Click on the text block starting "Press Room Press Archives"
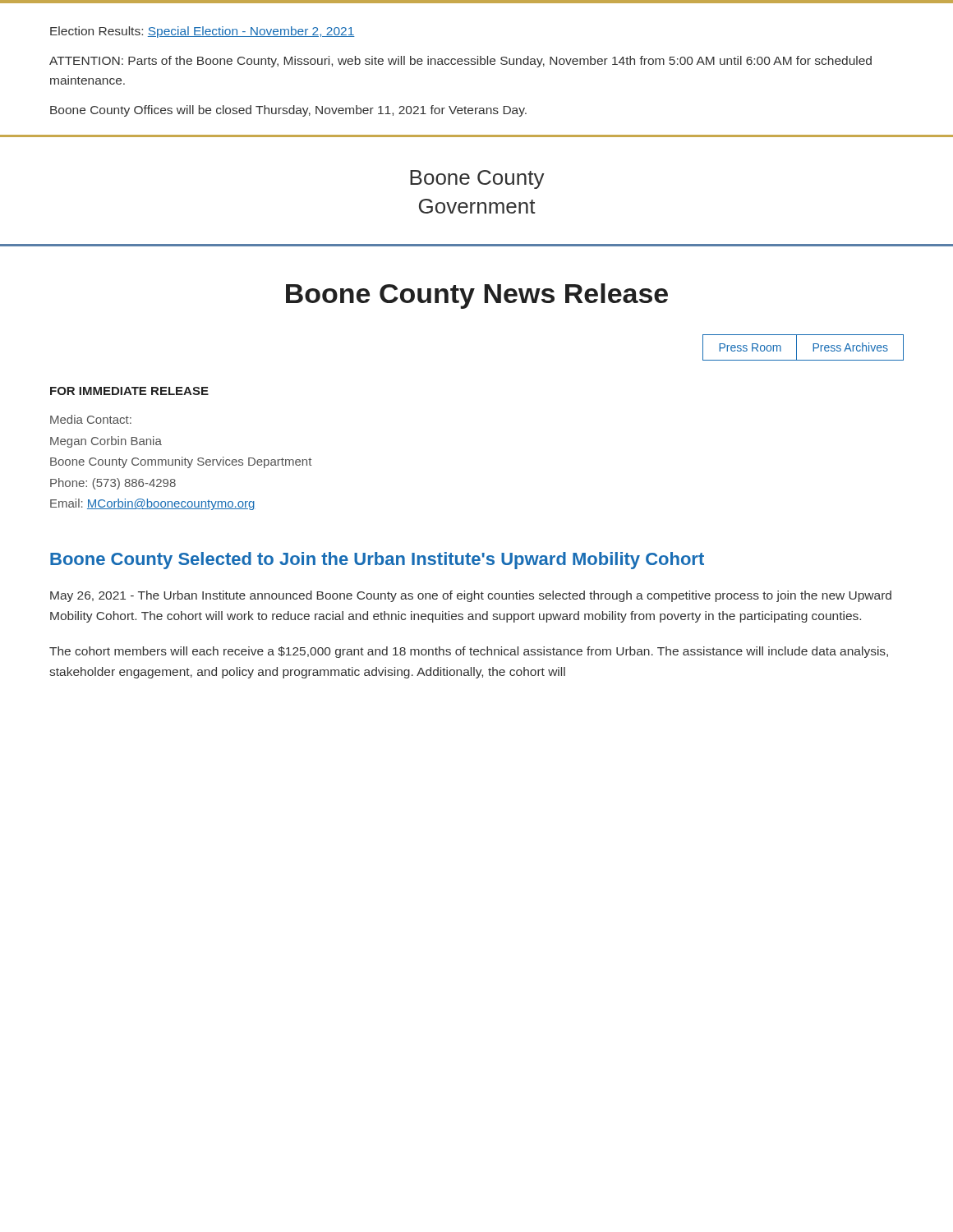 point(803,348)
